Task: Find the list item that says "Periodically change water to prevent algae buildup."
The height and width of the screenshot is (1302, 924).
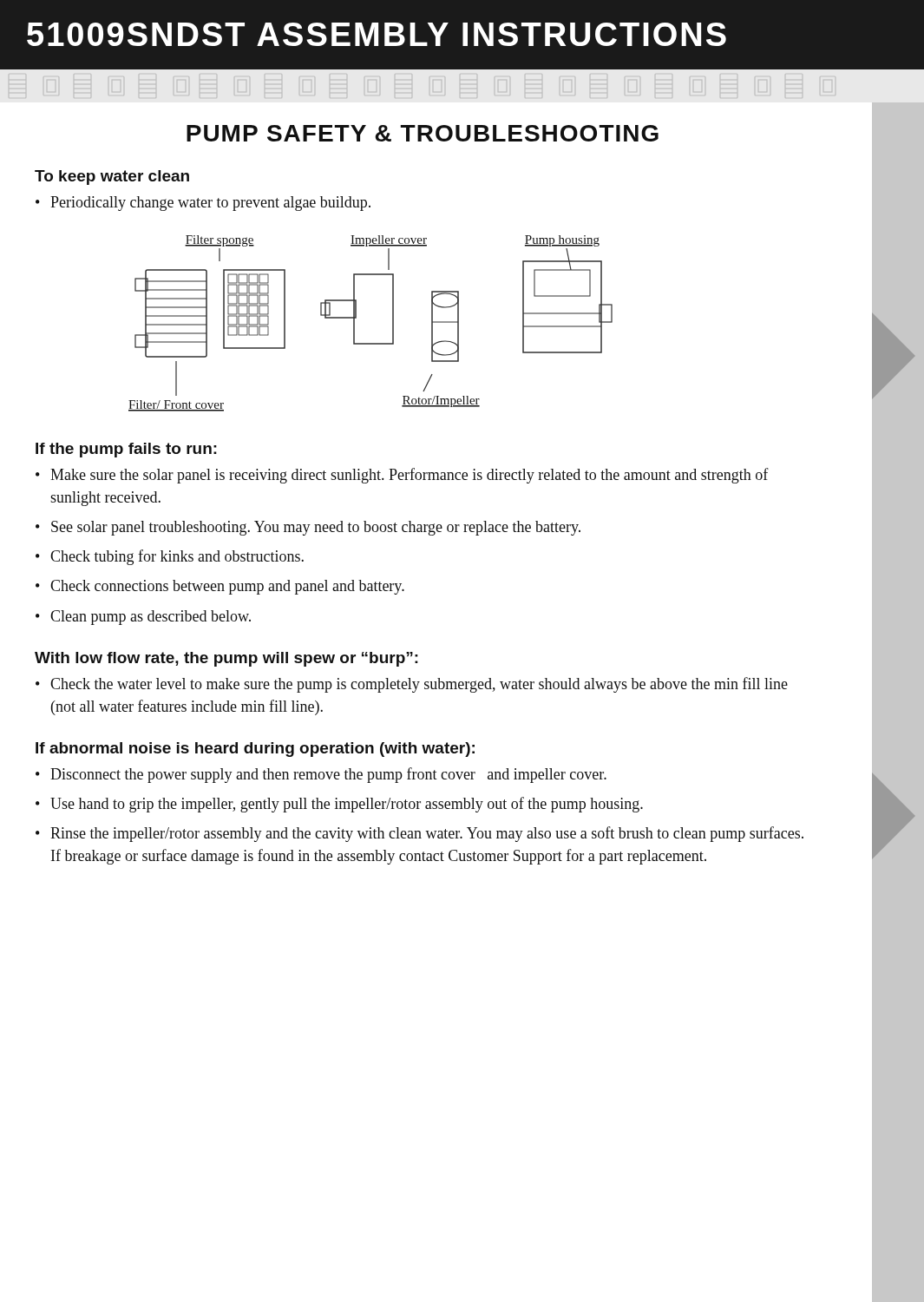Action: (211, 202)
